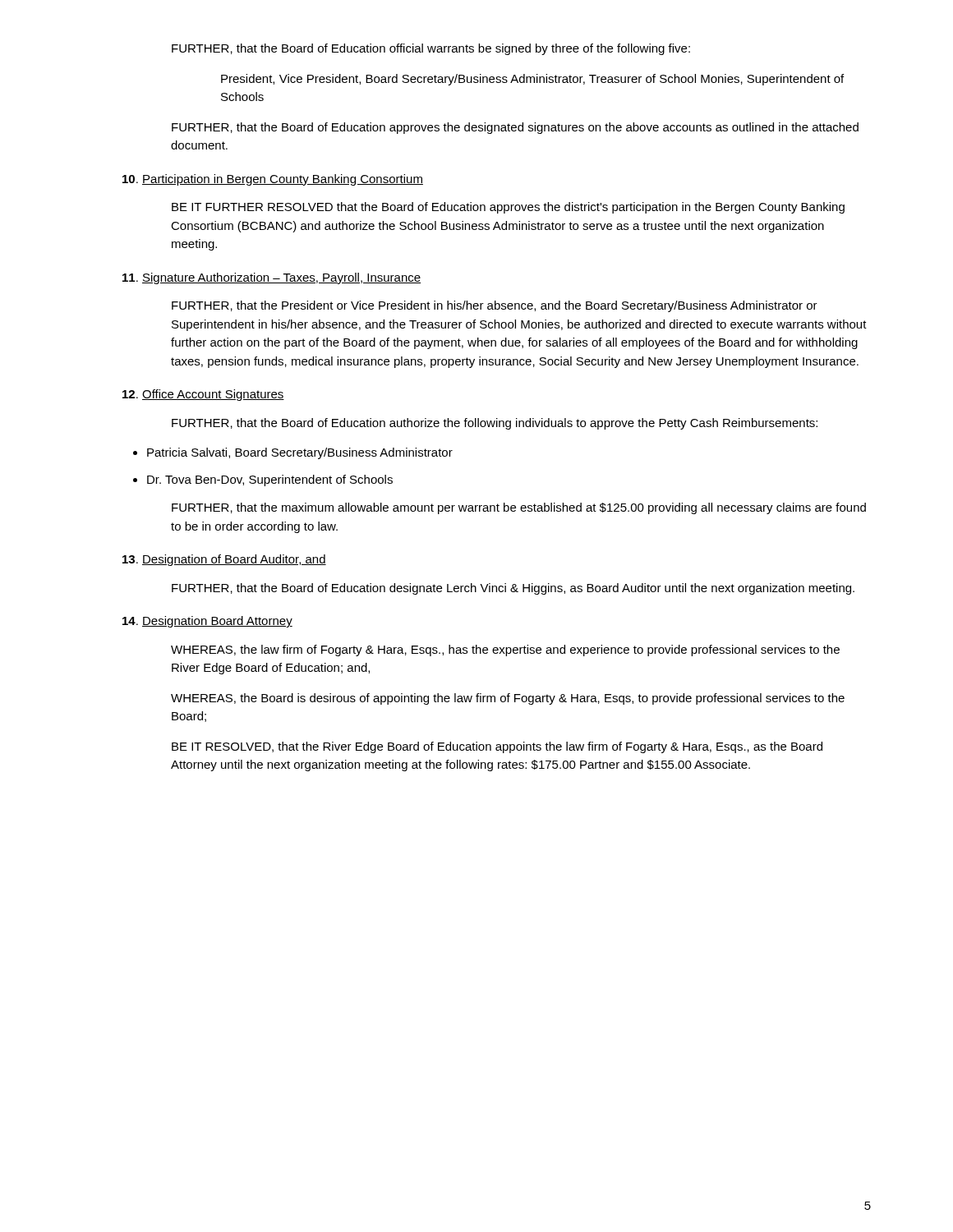Find the section header that says "12. Office Account Signatures"
This screenshot has height=1232, width=953.
click(203, 394)
